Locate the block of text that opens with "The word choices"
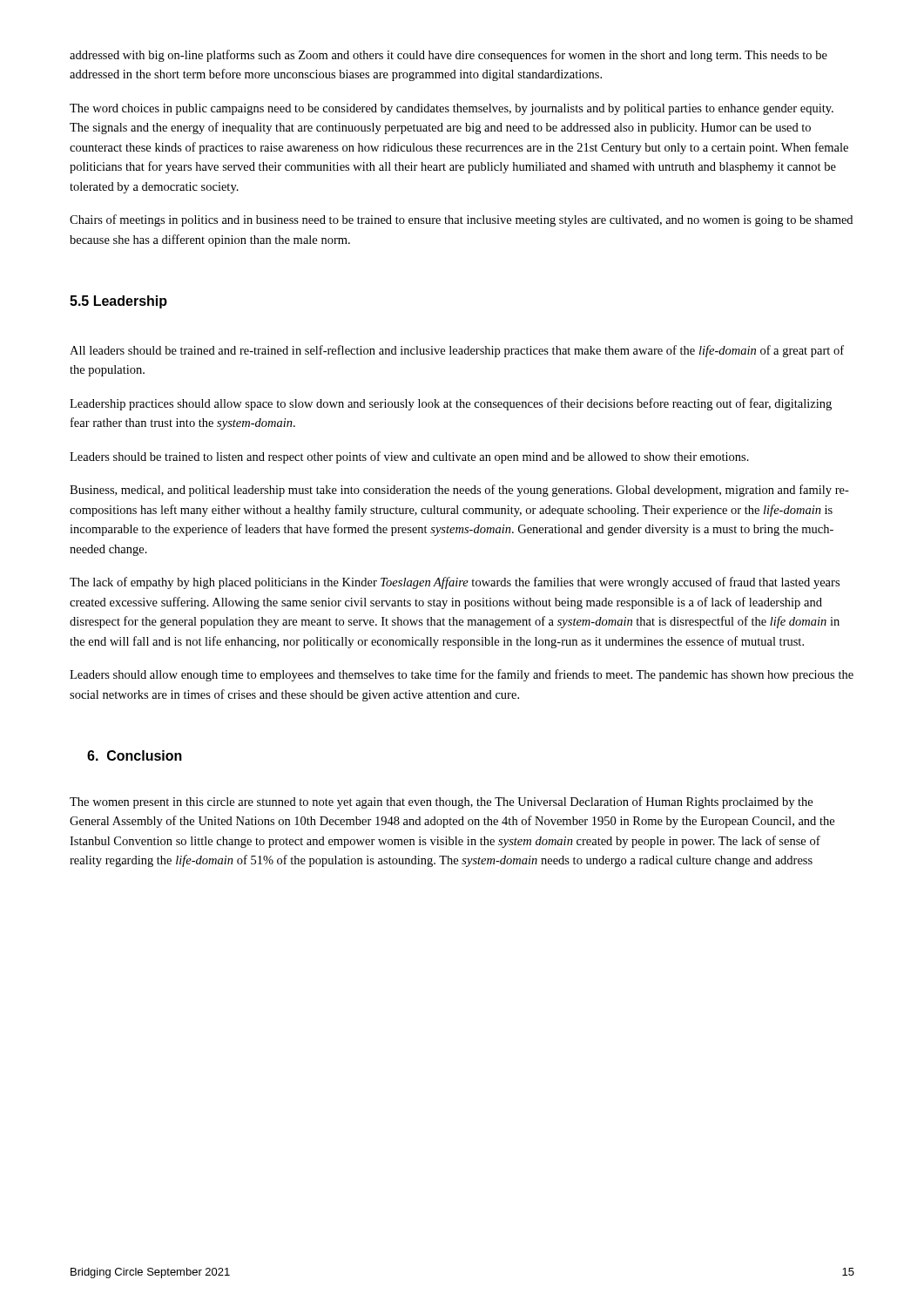This screenshot has height=1307, width=924. (459, 147)
